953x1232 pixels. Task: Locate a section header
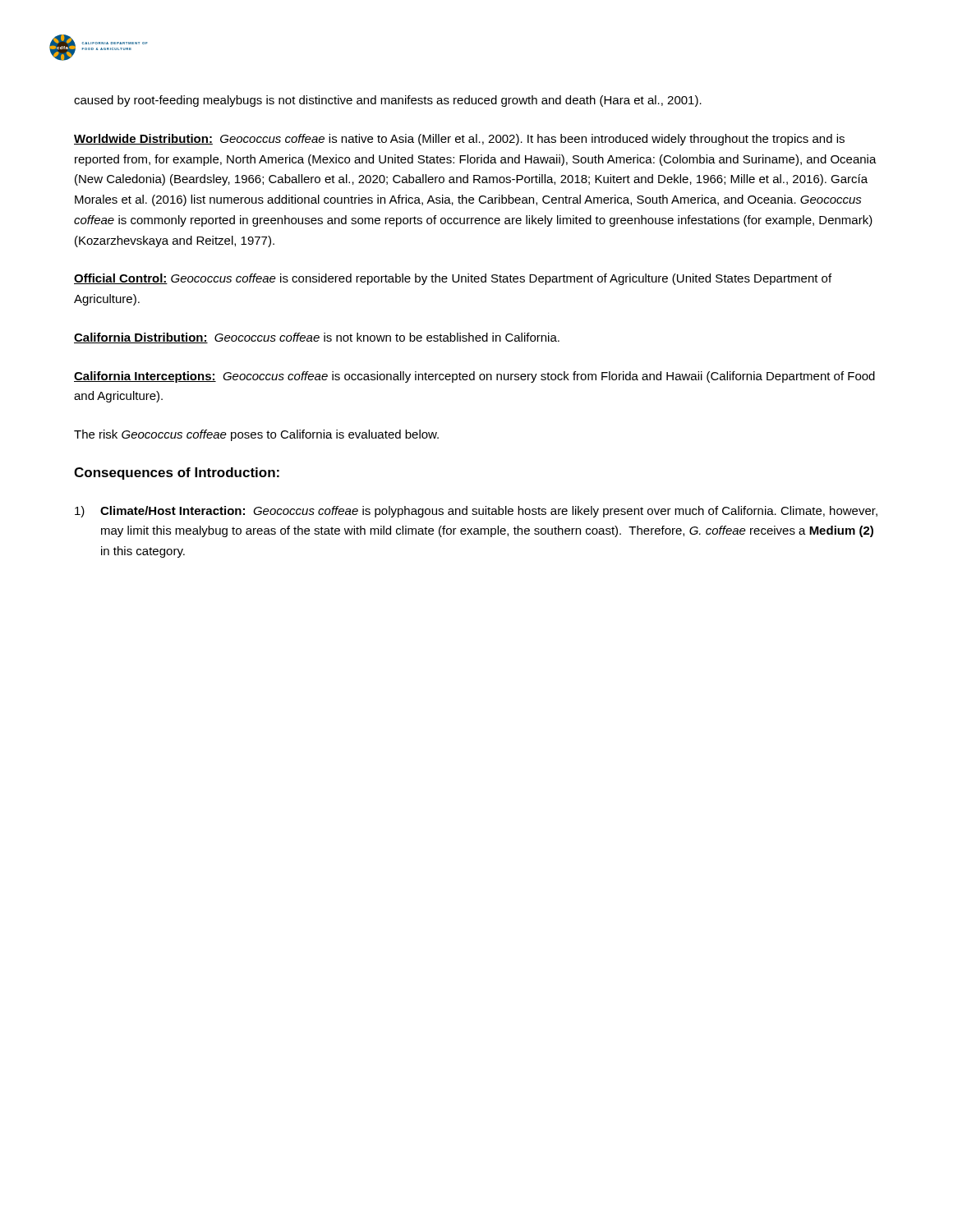177,472
